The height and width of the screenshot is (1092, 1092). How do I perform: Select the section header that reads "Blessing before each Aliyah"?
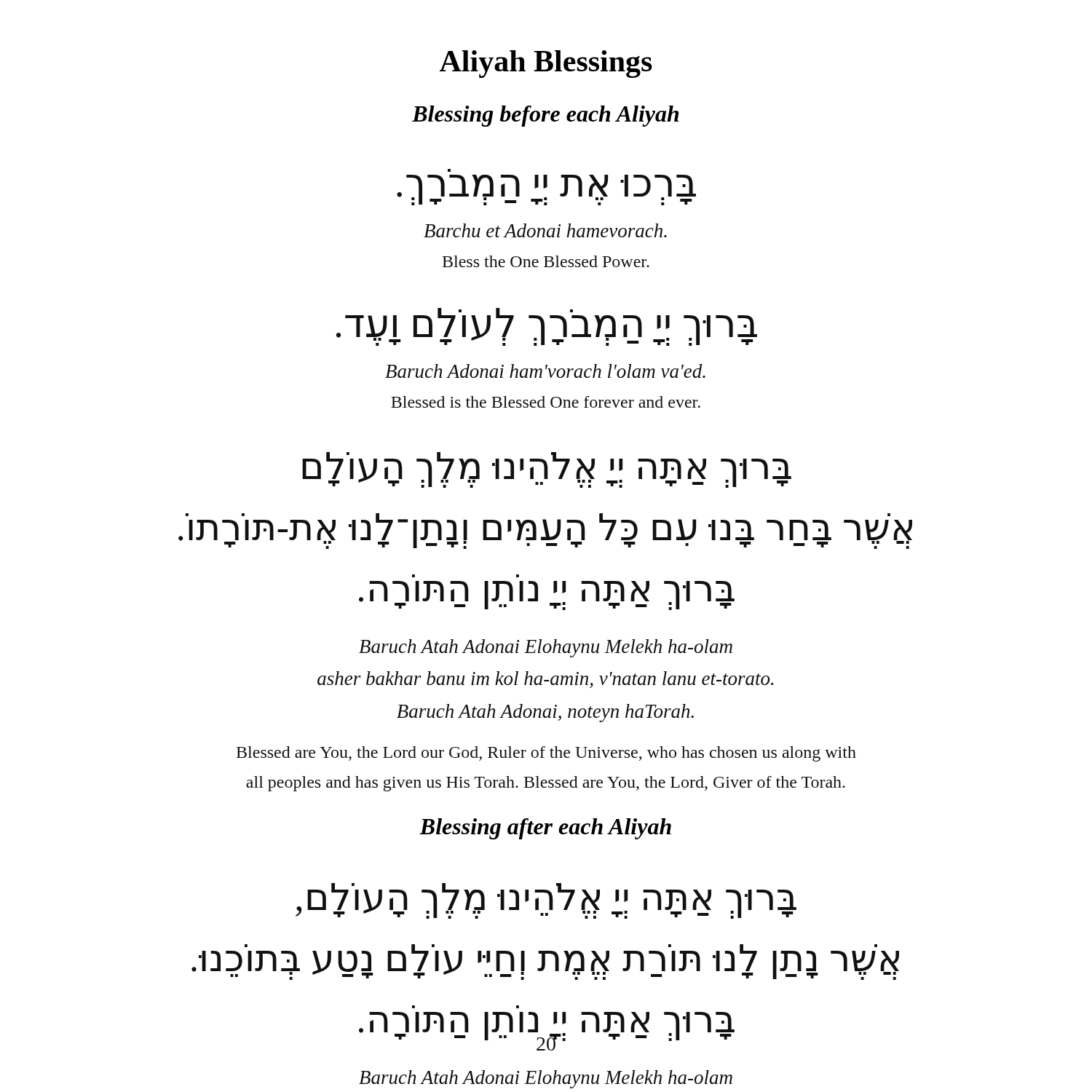[546, 114]
